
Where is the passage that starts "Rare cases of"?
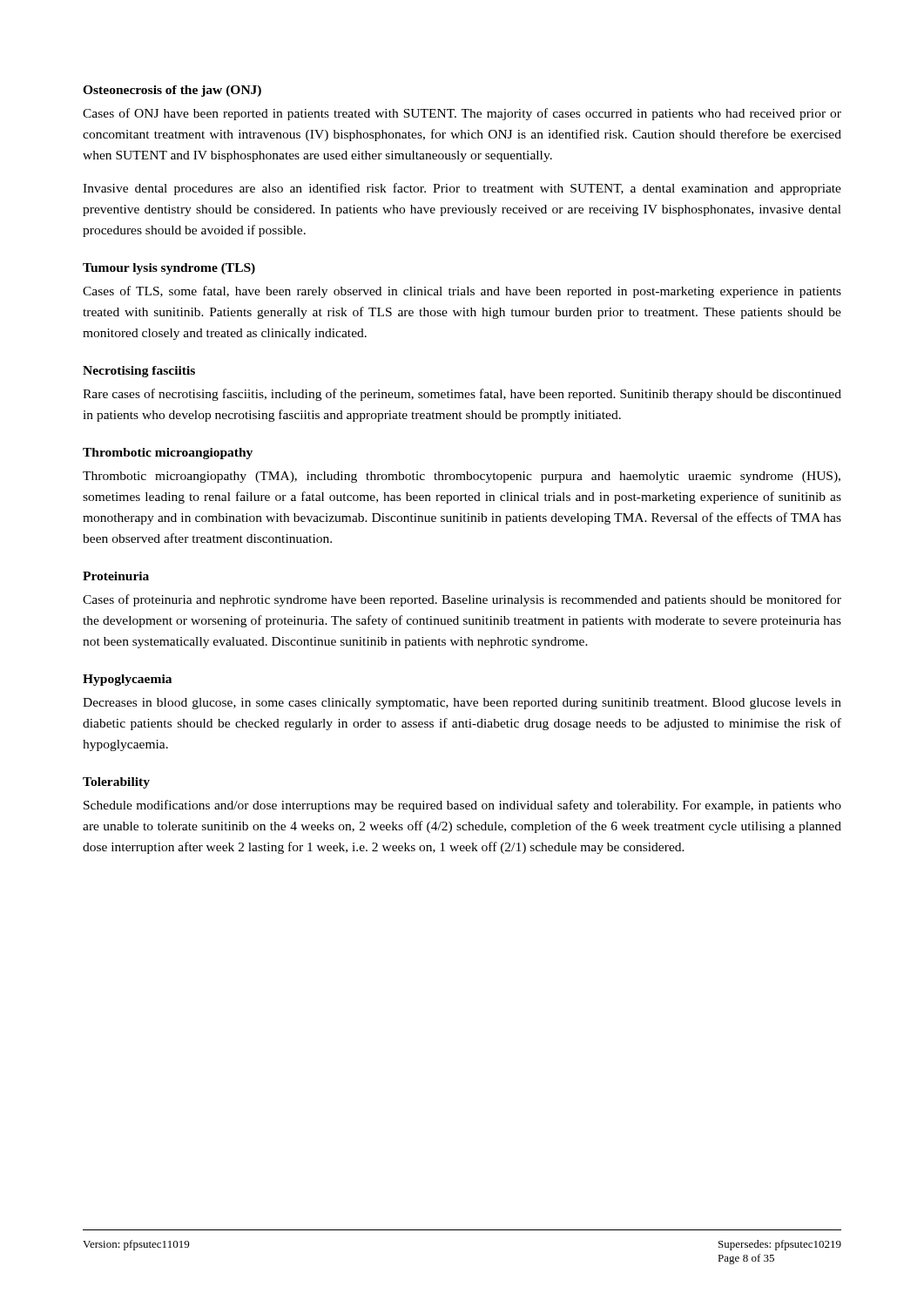(462, 404)
